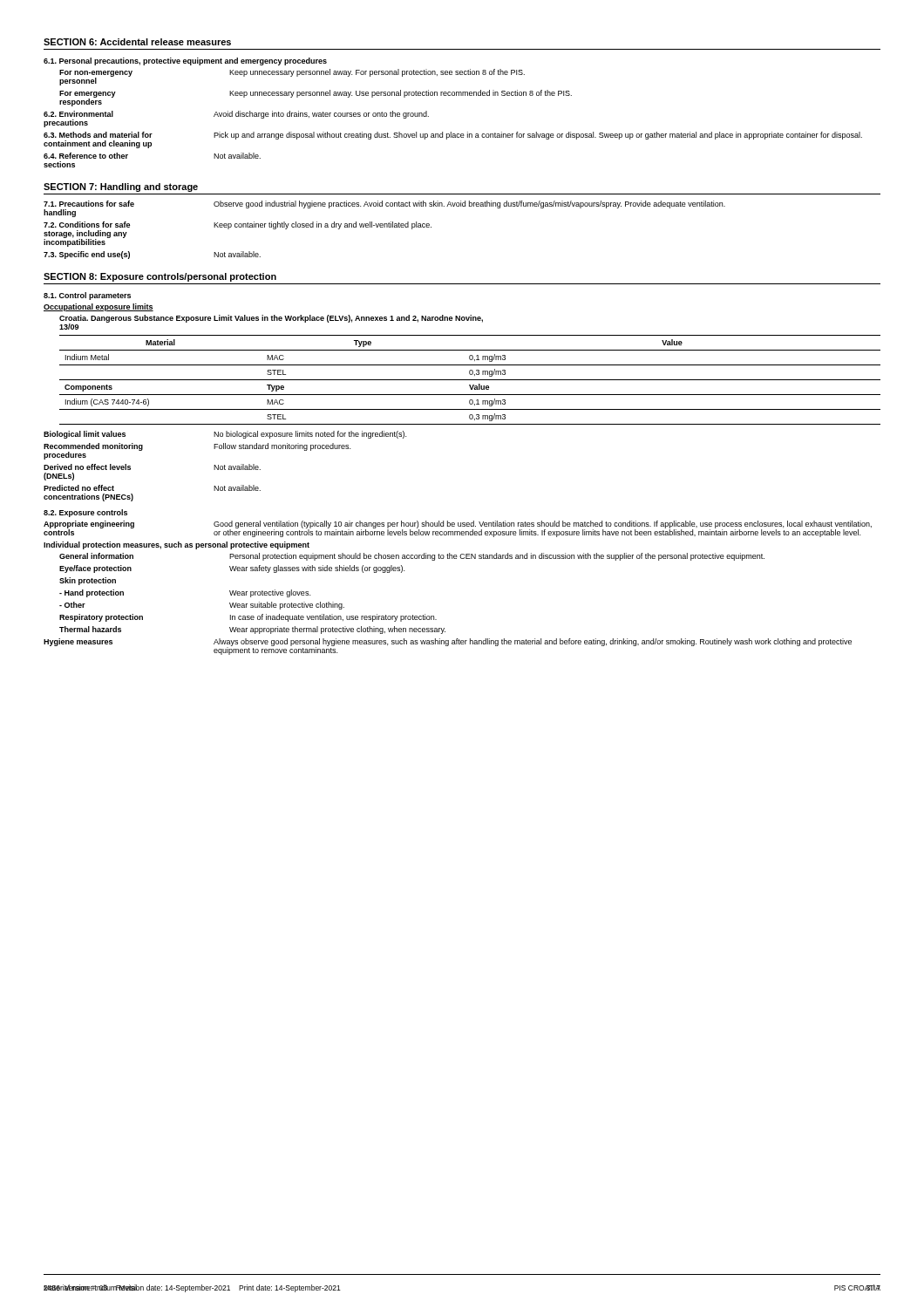Click where it says "3. Specific end use(s) Not available."
Image resolution: width=924 pixels, height=1308 pixels.
click(x=93, y=255)
